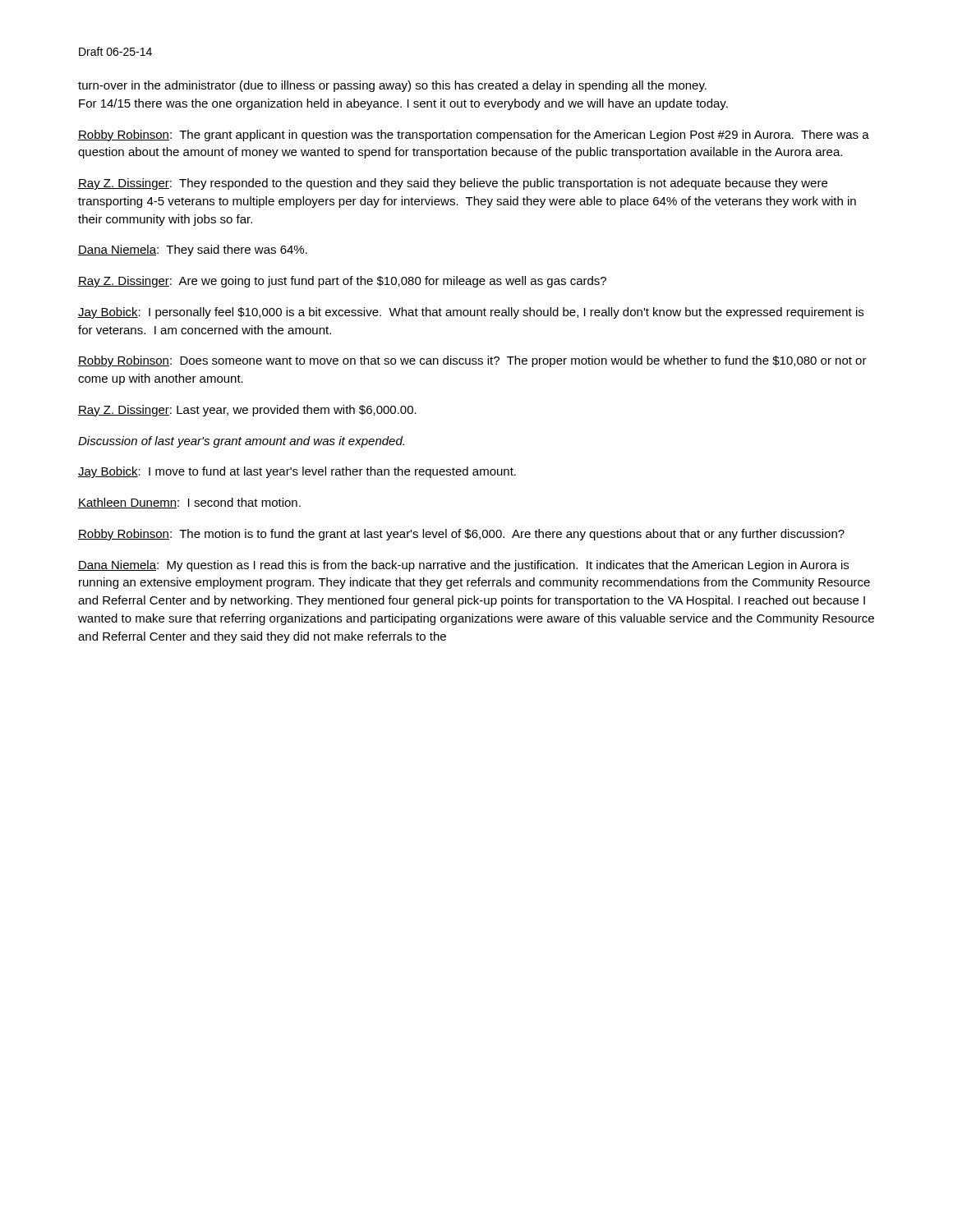Select the region starting "Kathleen Dunemn: I second that motion."

click(190, 502)
